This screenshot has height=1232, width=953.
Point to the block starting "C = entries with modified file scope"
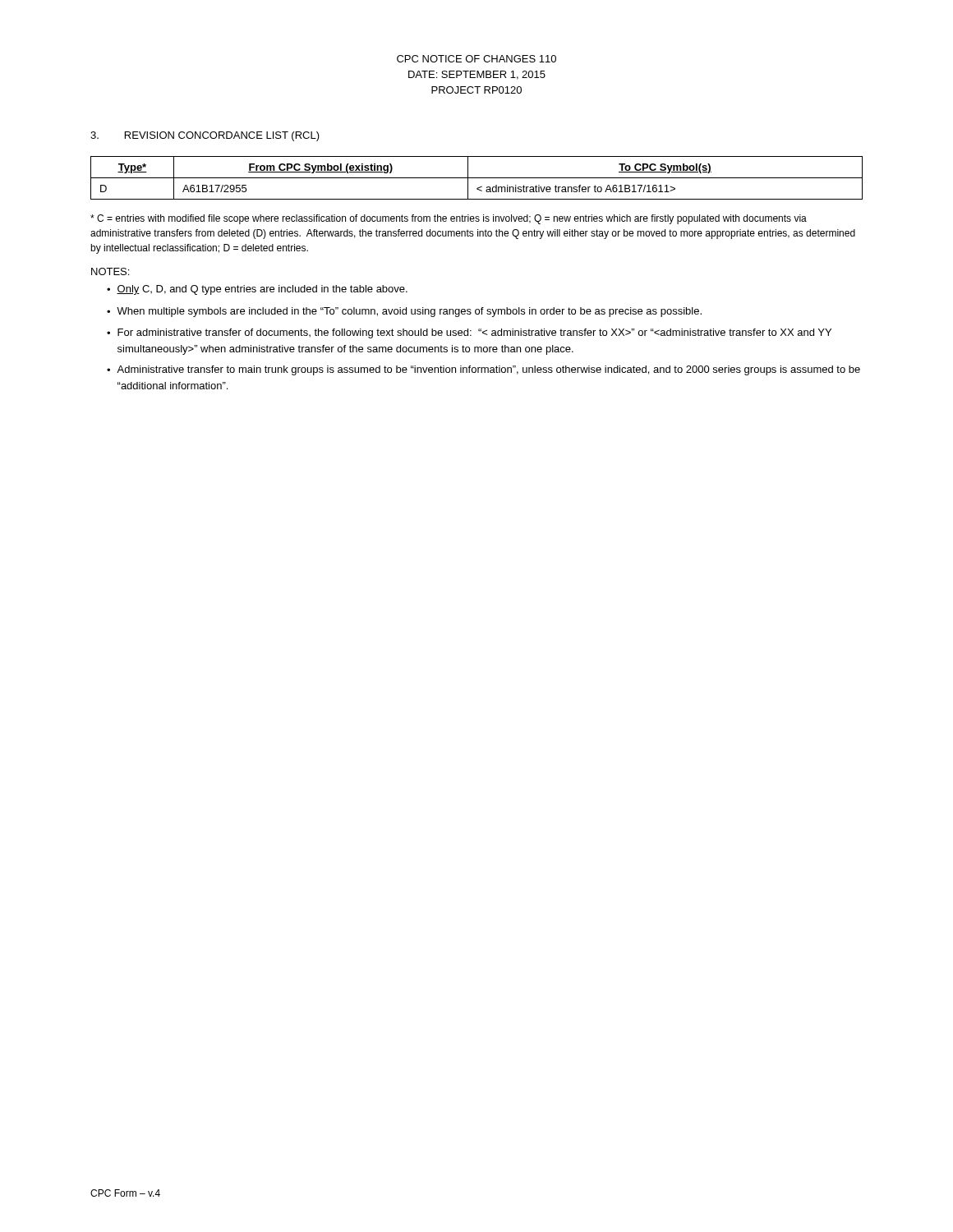pos(473,233)
